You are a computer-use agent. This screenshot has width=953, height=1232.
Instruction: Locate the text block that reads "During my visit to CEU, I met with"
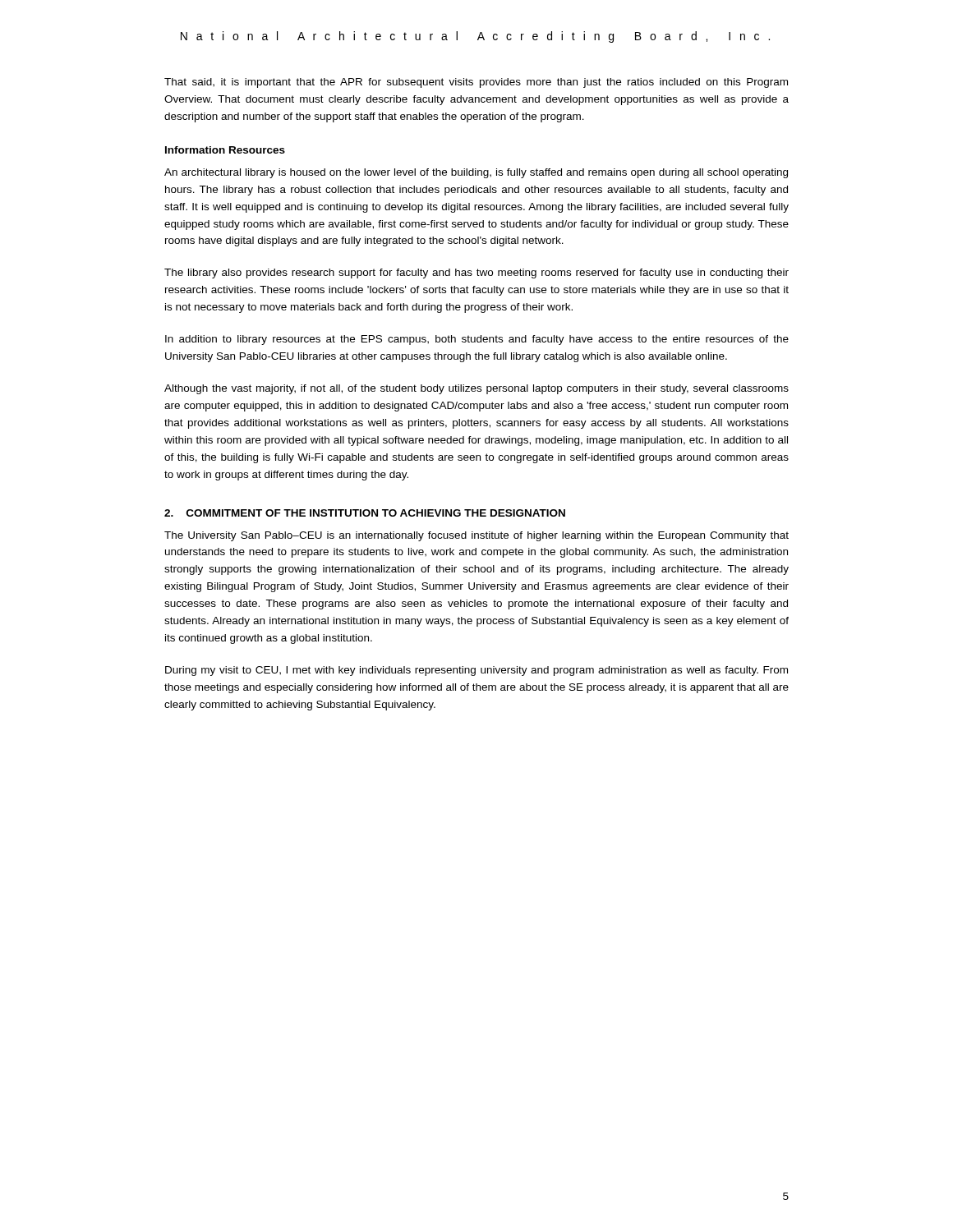(476, 687)
